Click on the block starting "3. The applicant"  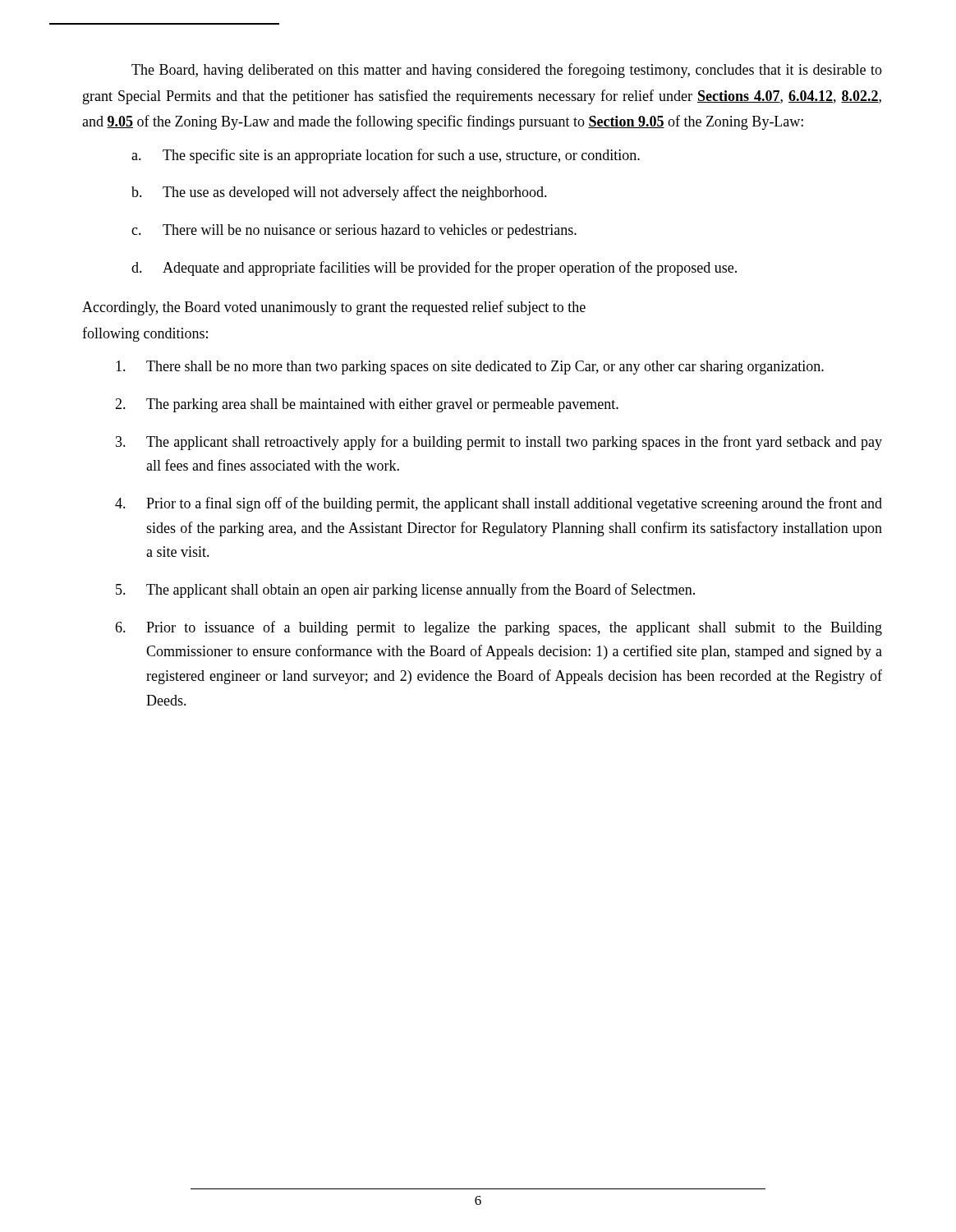click(499, 454)
